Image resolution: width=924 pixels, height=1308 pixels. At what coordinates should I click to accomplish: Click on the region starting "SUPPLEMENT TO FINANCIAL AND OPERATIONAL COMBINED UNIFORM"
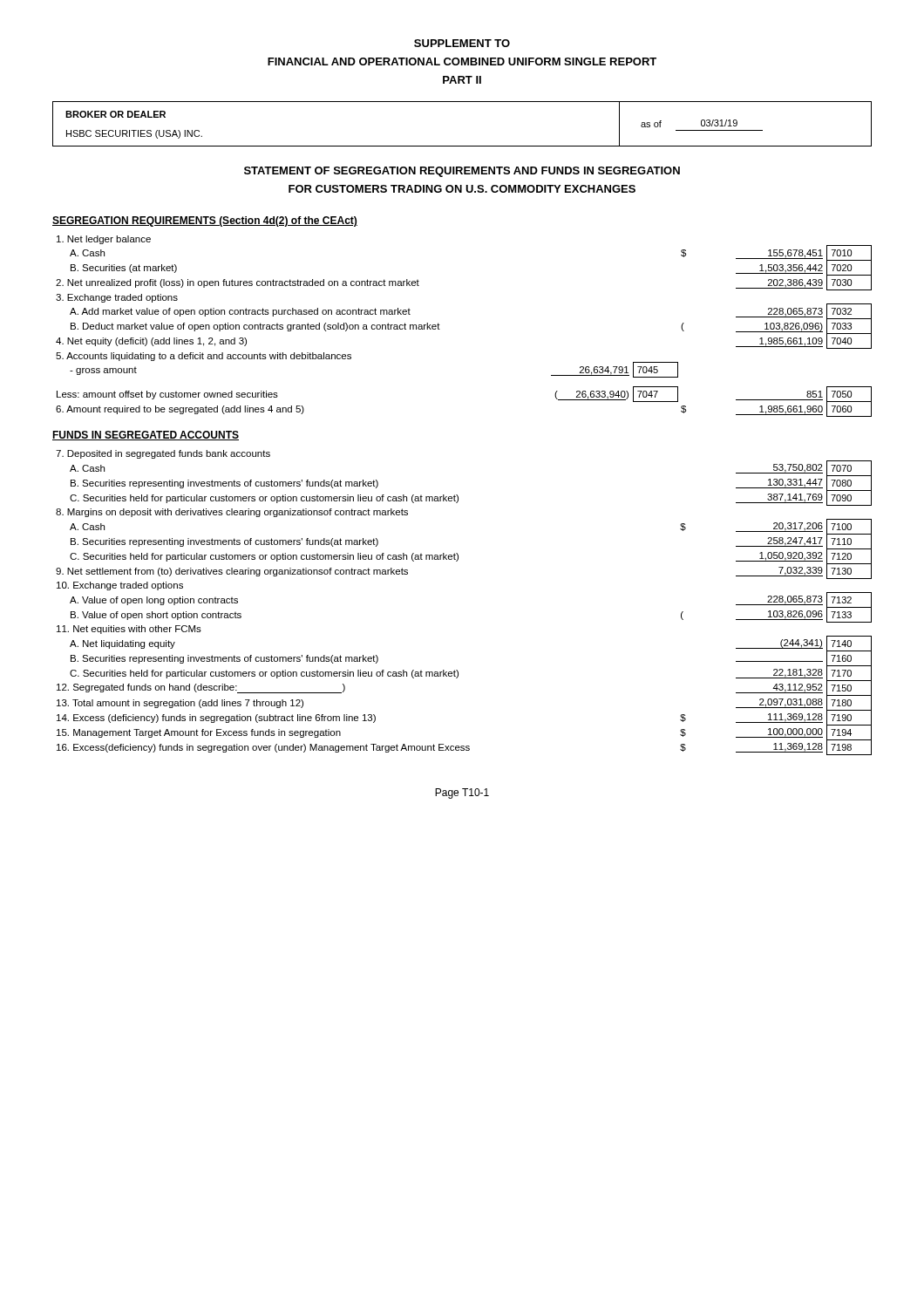click(x=462, y=61)
